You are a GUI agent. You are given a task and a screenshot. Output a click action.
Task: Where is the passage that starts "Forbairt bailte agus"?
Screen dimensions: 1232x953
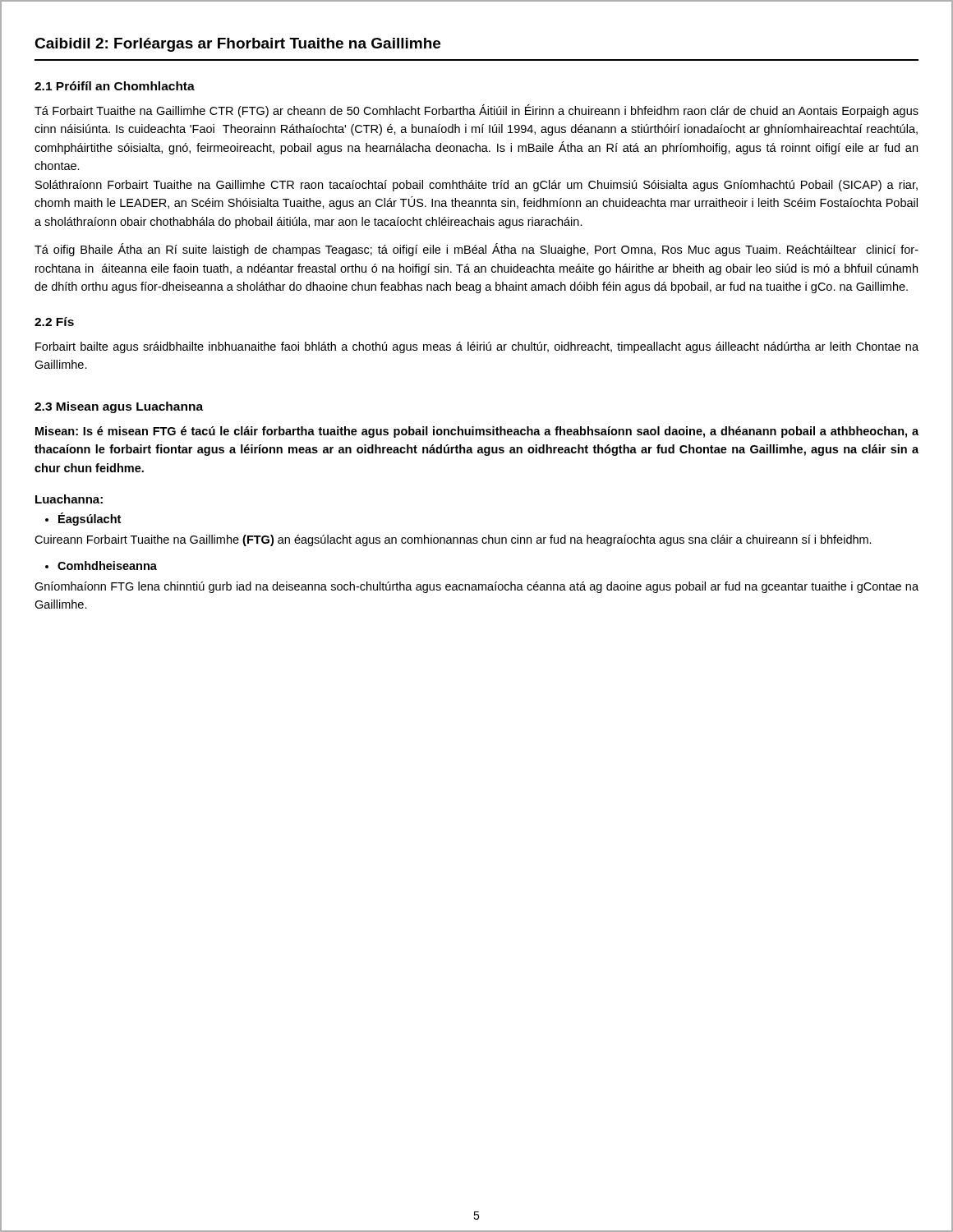[476, 356]
